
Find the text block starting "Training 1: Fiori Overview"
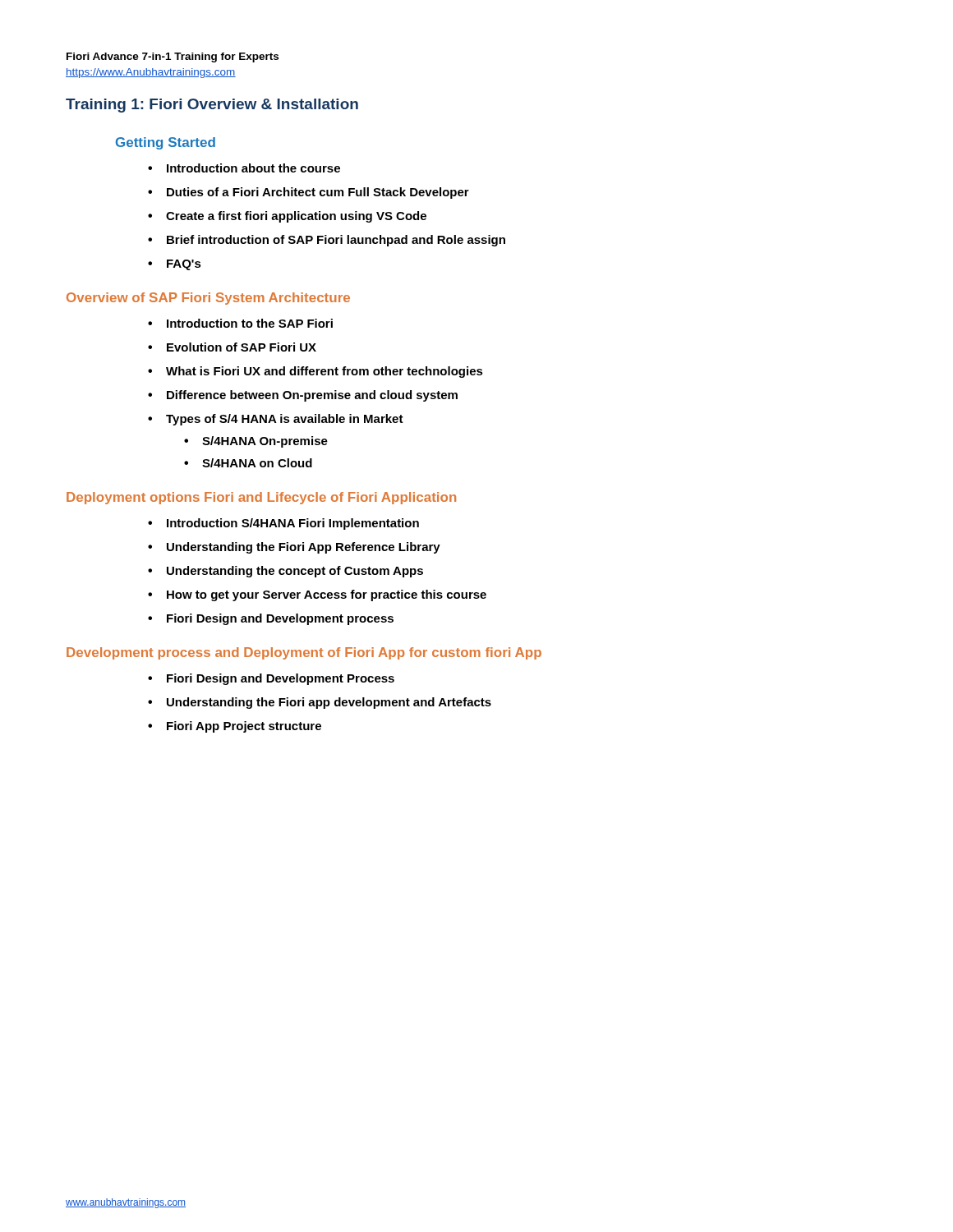point(212,104)
